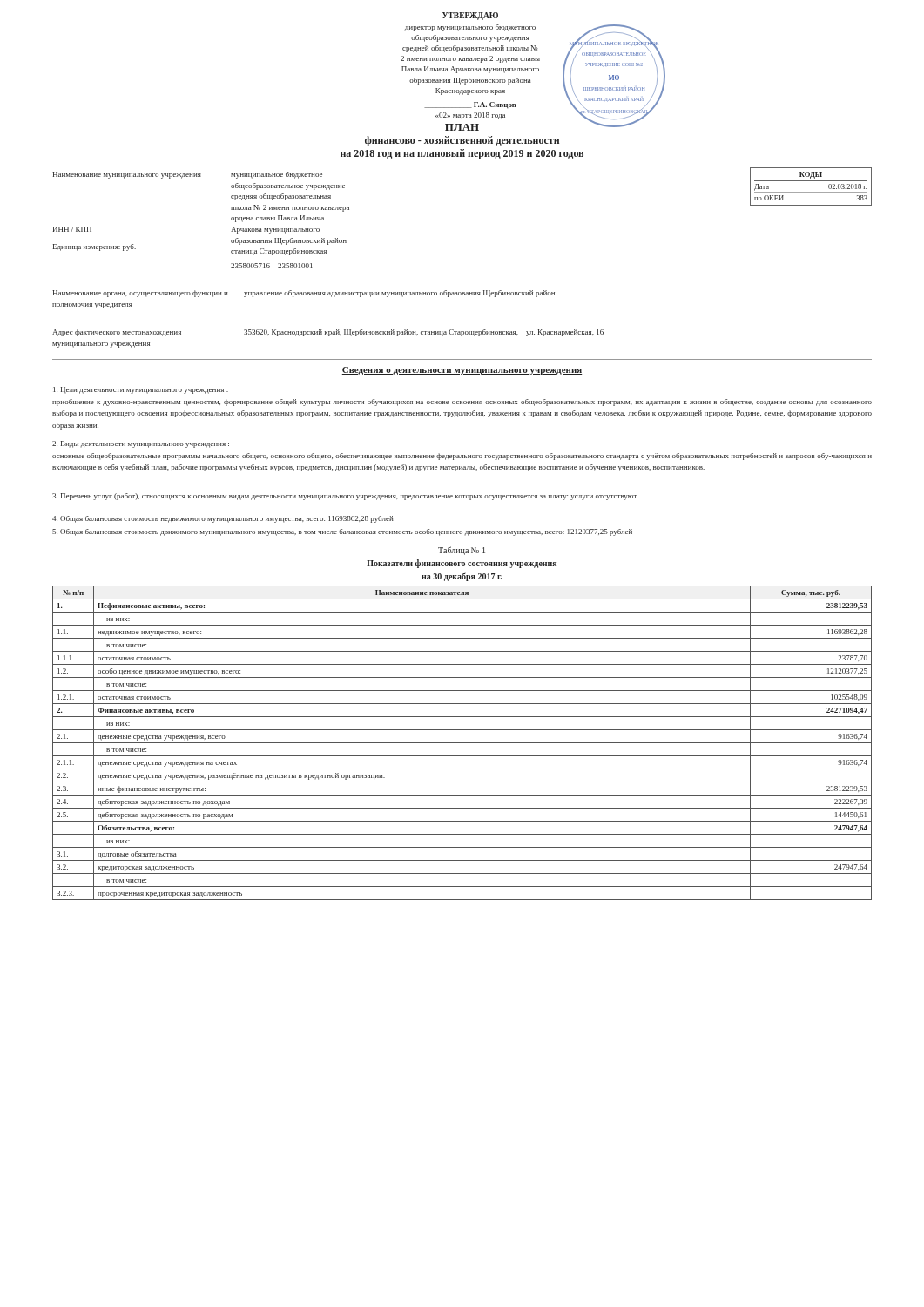Find a caption
Screen dimensions: 1307x924
[x=462, y=569]
